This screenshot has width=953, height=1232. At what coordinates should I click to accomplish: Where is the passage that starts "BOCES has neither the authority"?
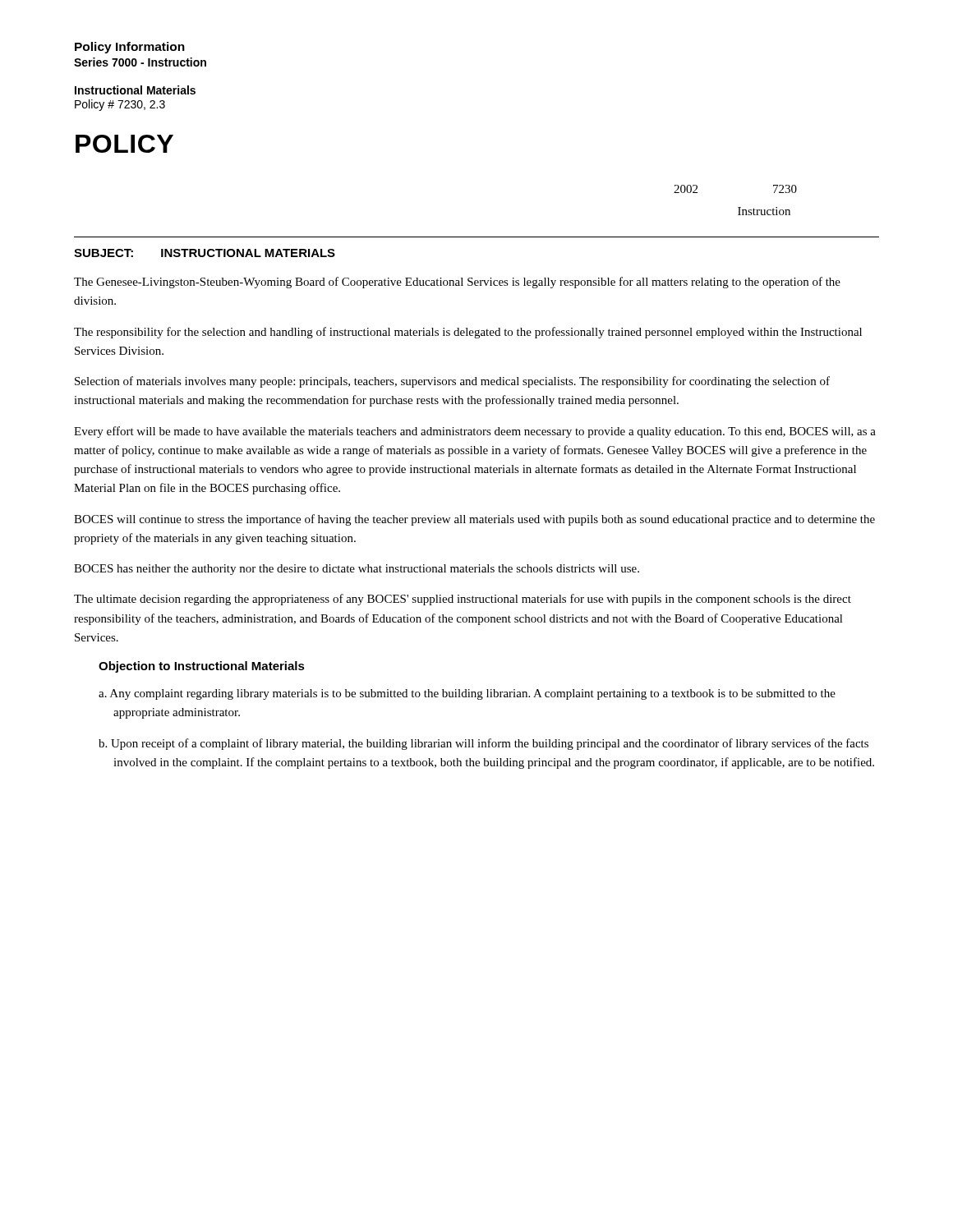(357, 568)
